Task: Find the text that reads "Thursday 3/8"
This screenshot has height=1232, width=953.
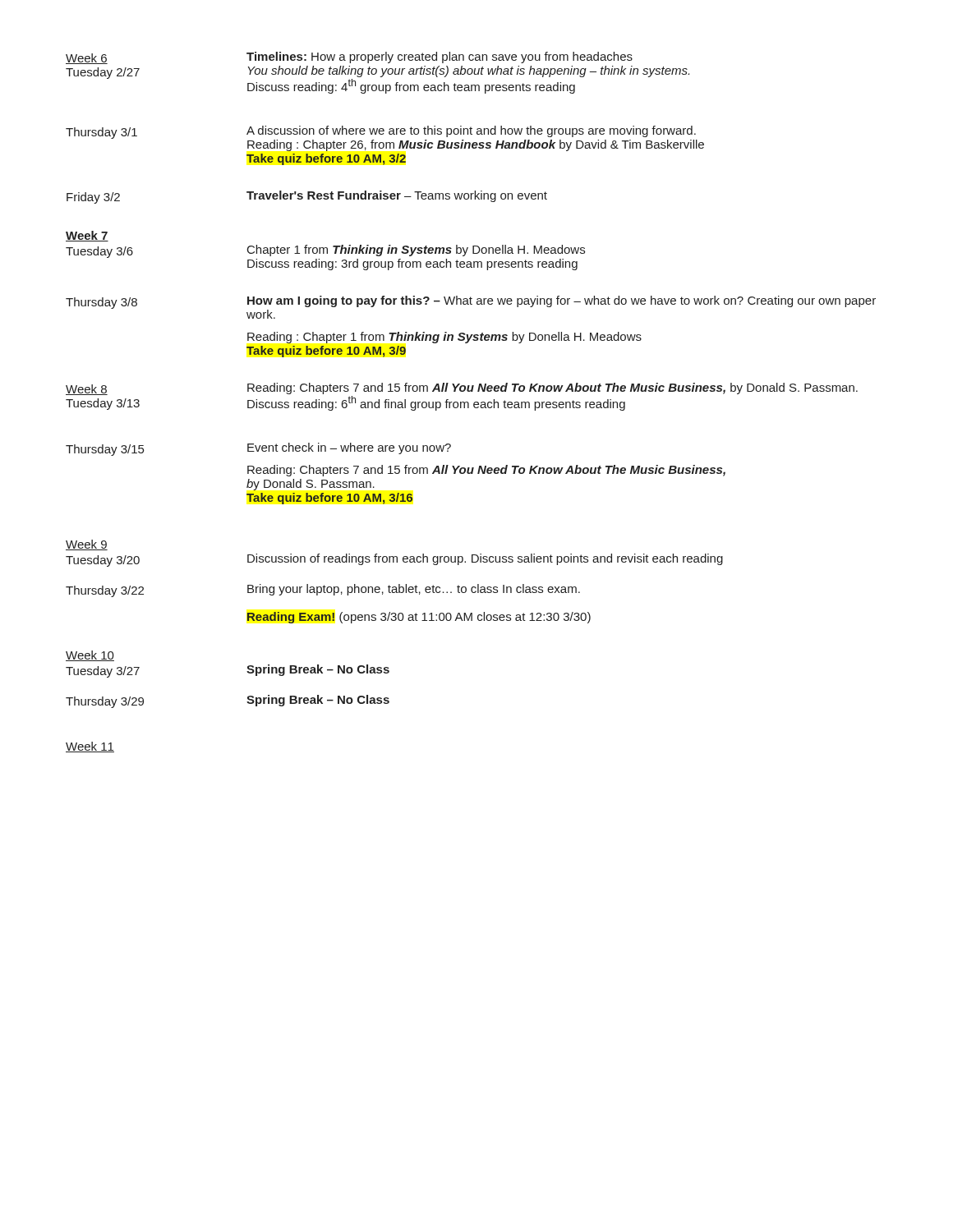Action: tap(102, 302)
